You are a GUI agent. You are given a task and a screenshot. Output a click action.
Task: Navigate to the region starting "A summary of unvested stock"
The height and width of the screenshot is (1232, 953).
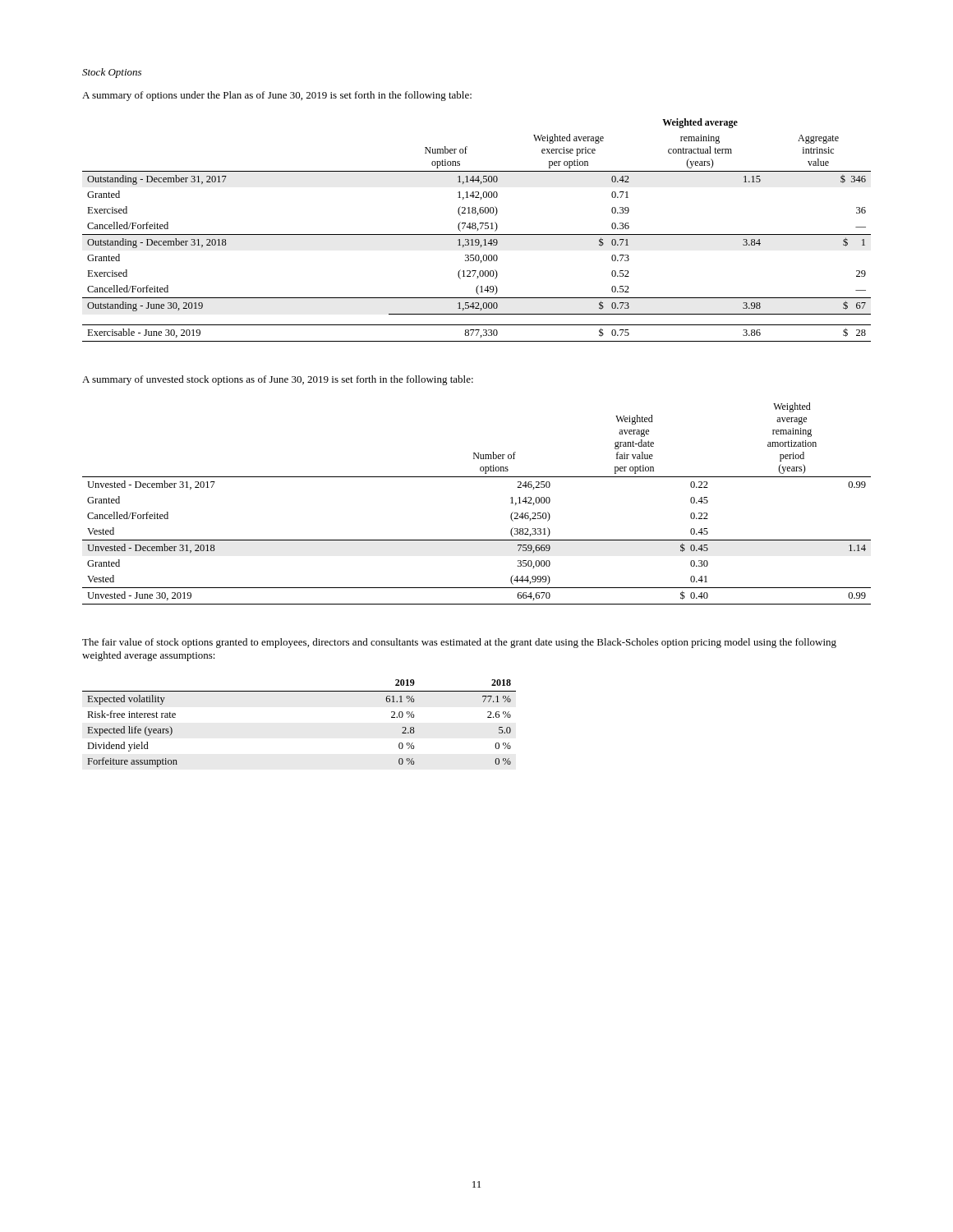coord(278,379)
